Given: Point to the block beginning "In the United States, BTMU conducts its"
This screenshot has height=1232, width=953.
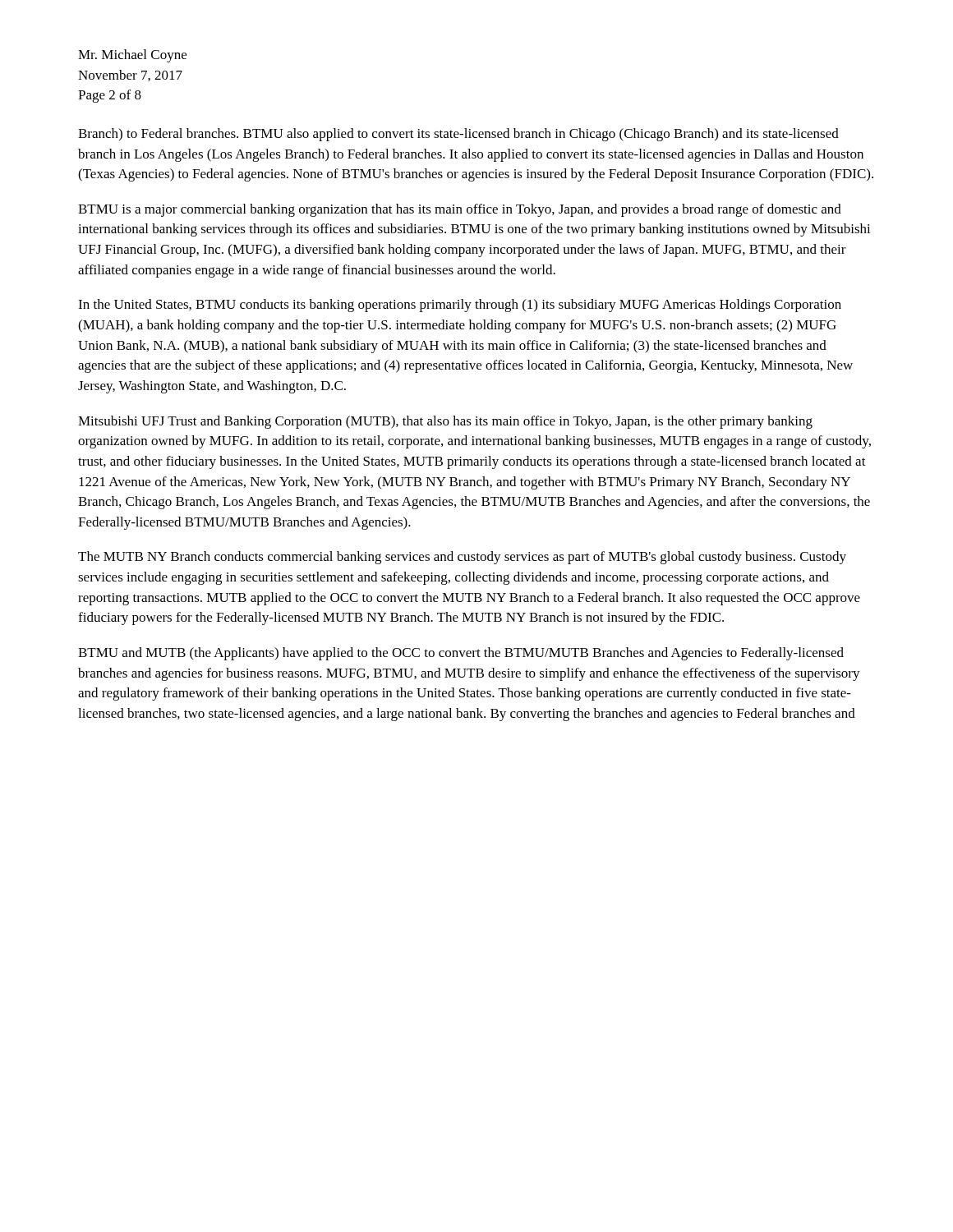Looking at the screenshot, I should pos(466,345).
